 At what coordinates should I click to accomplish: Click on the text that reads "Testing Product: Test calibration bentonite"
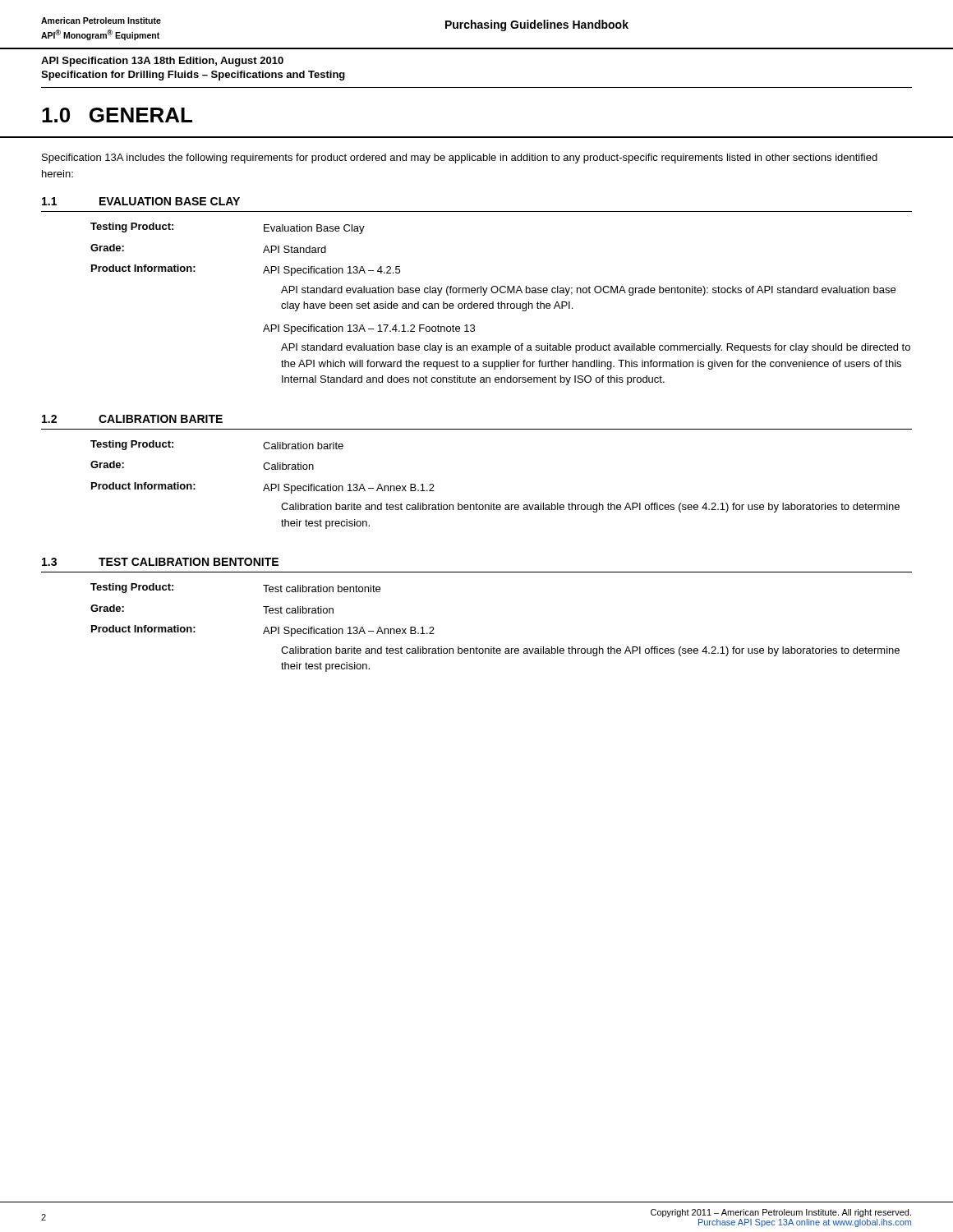click(134, 588)
